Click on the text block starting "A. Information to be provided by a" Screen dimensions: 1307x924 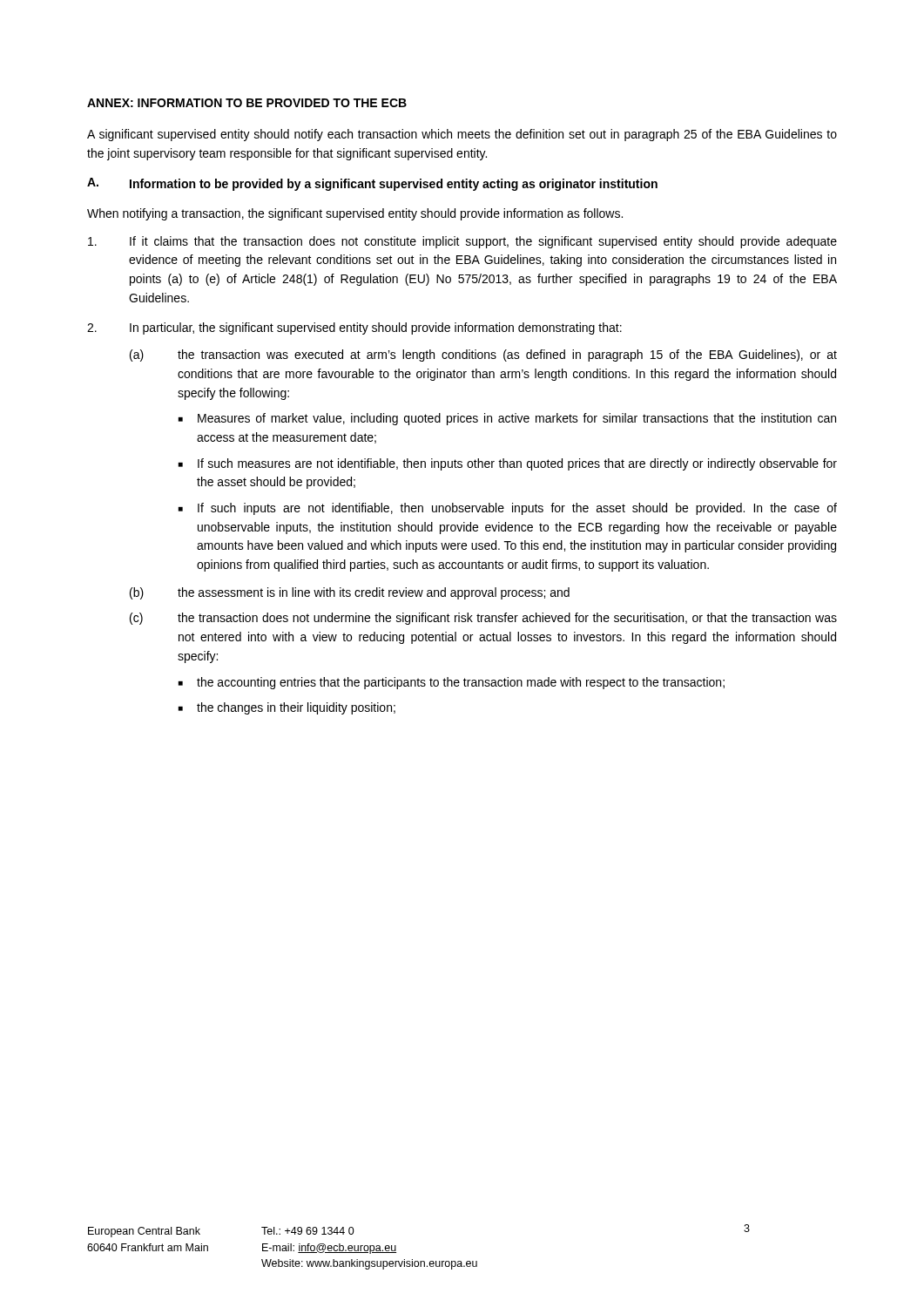(x=373, y=185)
